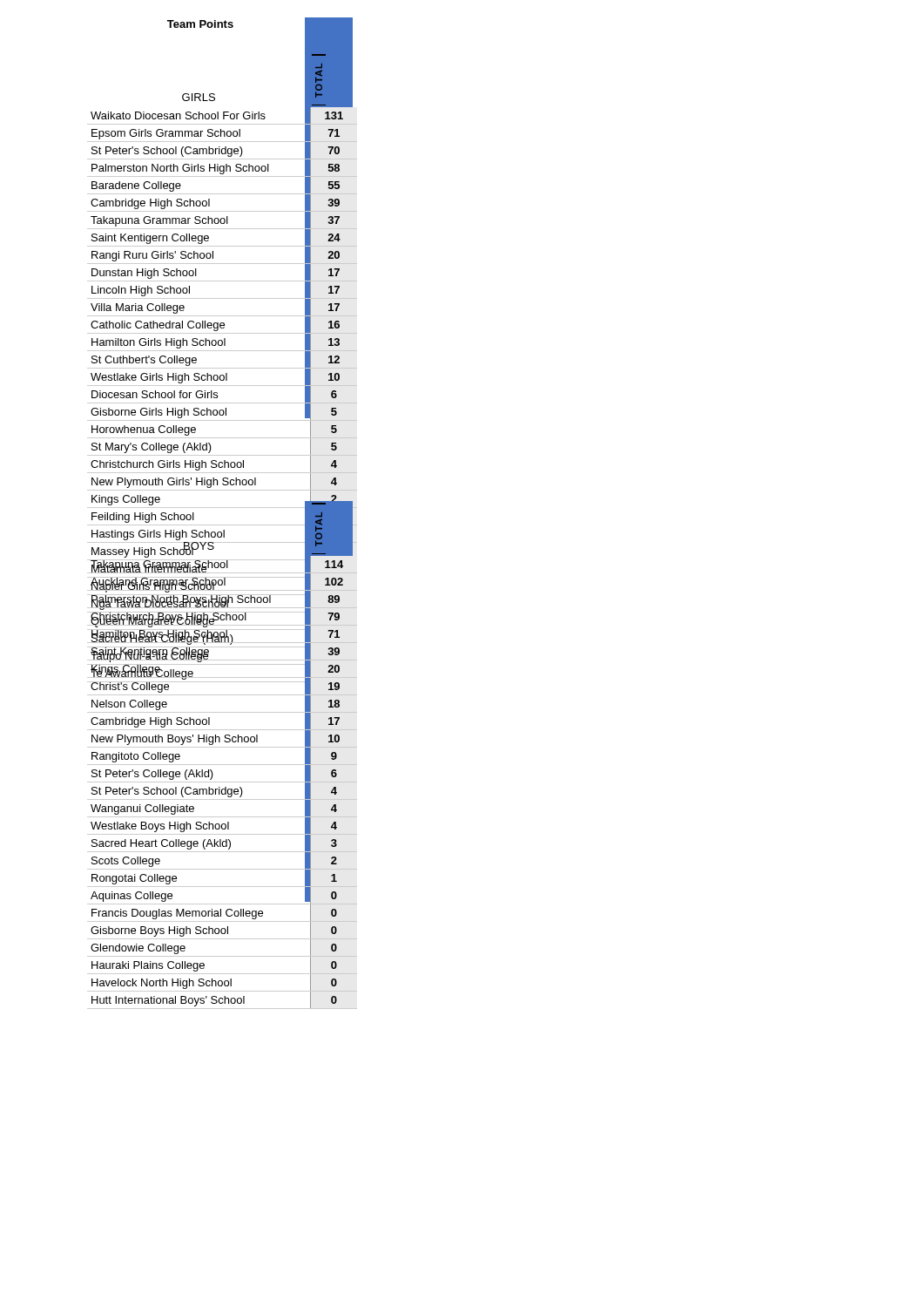The height and width of the screenshot is (1307, 924).
Task: Select the text block starting "Team Points"
Action: [x=200, y=24]
